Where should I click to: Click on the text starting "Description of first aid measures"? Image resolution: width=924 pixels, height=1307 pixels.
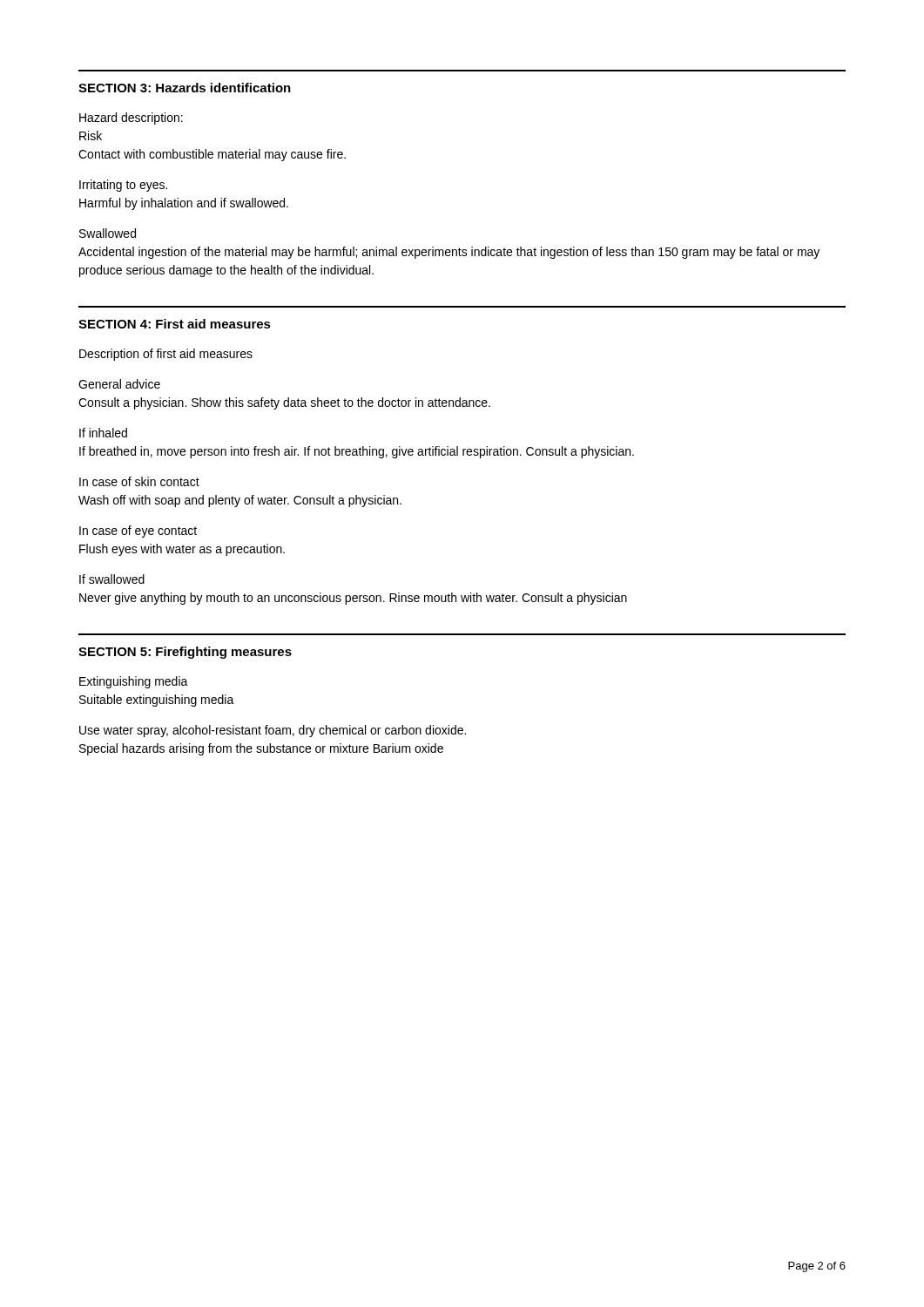tap(165, 354)
